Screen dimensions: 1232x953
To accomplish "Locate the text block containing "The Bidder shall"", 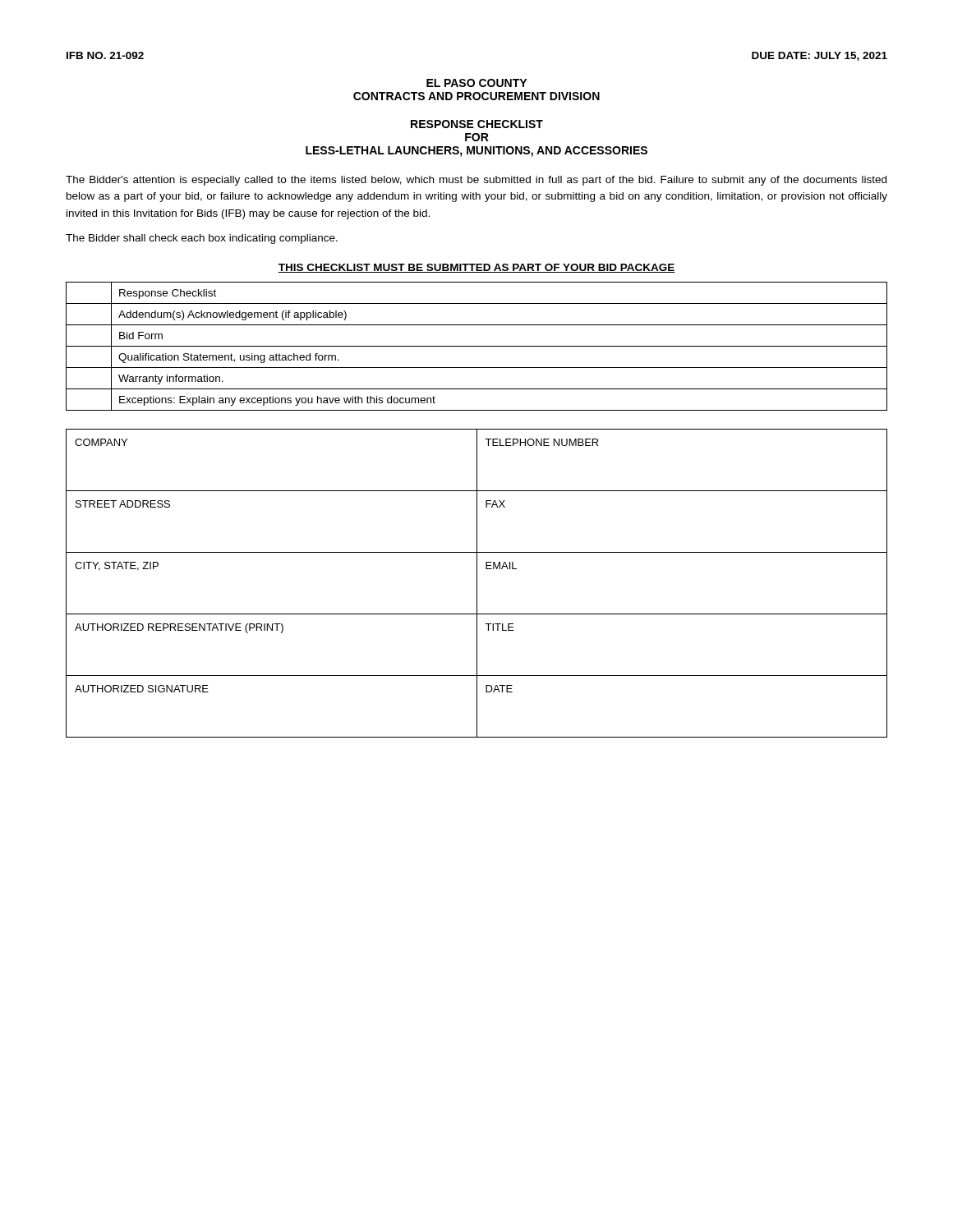I will pos(202,238).
